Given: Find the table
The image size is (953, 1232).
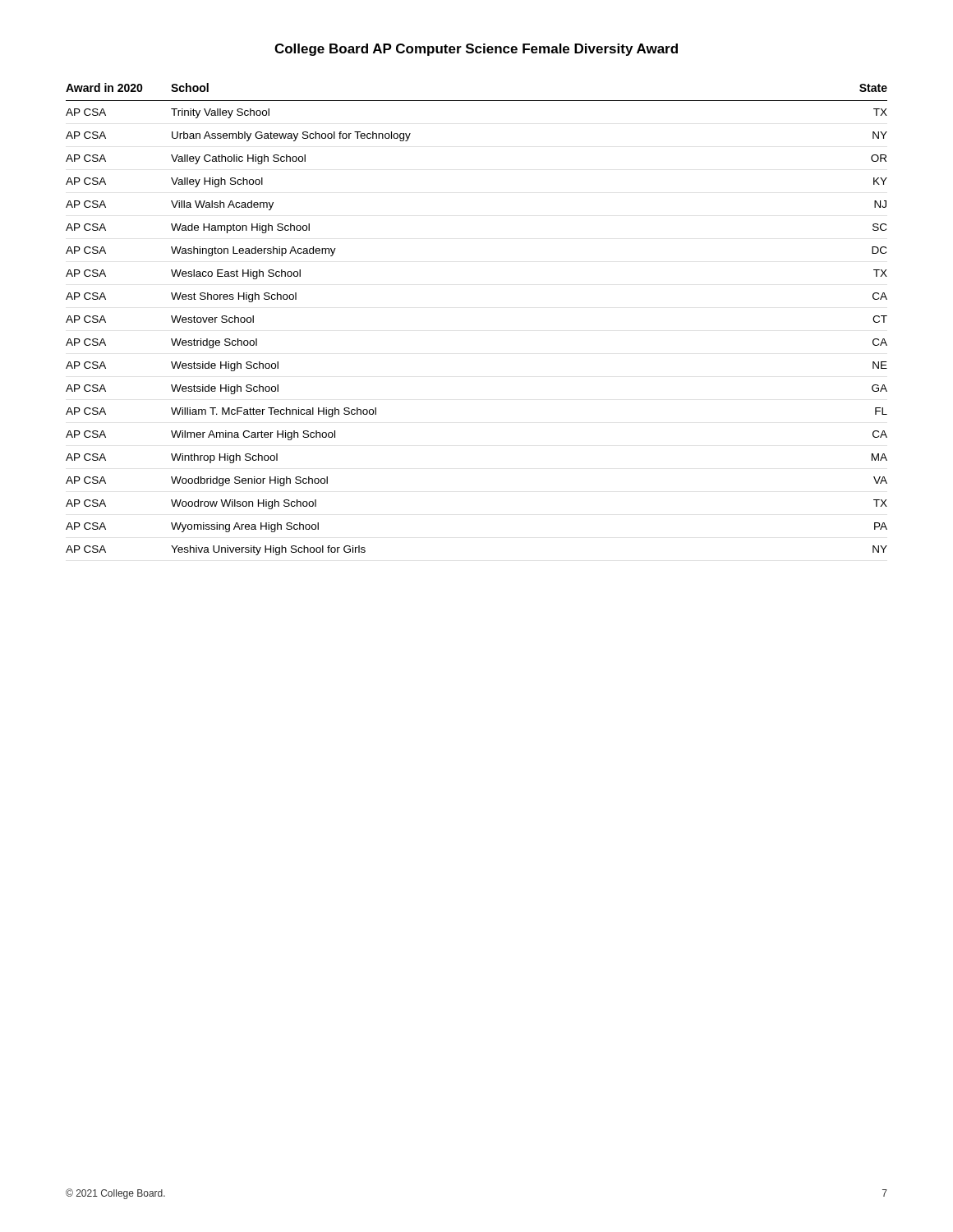Looking at the screenshot, I should pyautogui.click(x=476, y=318).
